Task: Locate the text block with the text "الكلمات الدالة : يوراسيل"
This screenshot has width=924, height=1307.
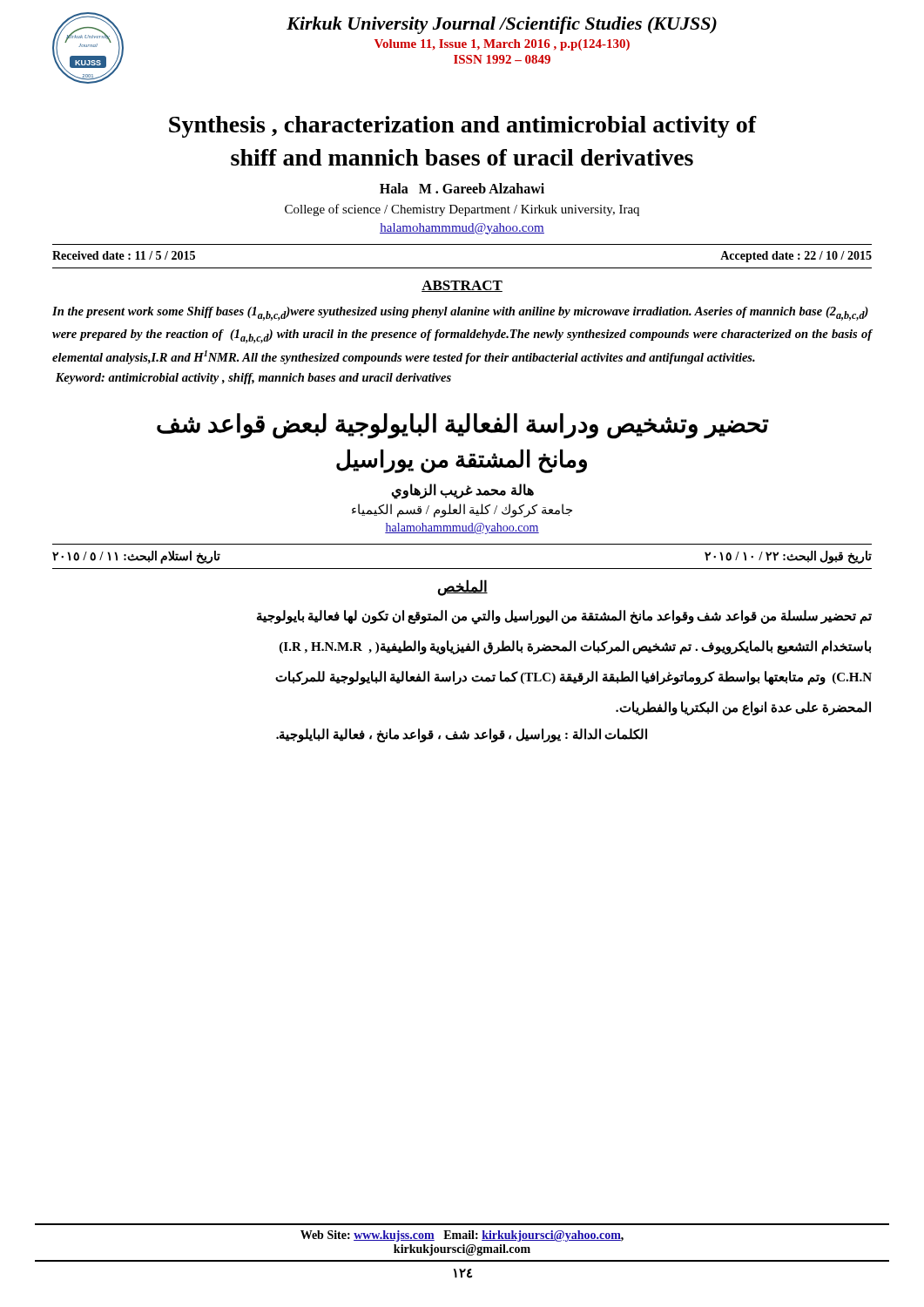Action: [x=462, y=735]
